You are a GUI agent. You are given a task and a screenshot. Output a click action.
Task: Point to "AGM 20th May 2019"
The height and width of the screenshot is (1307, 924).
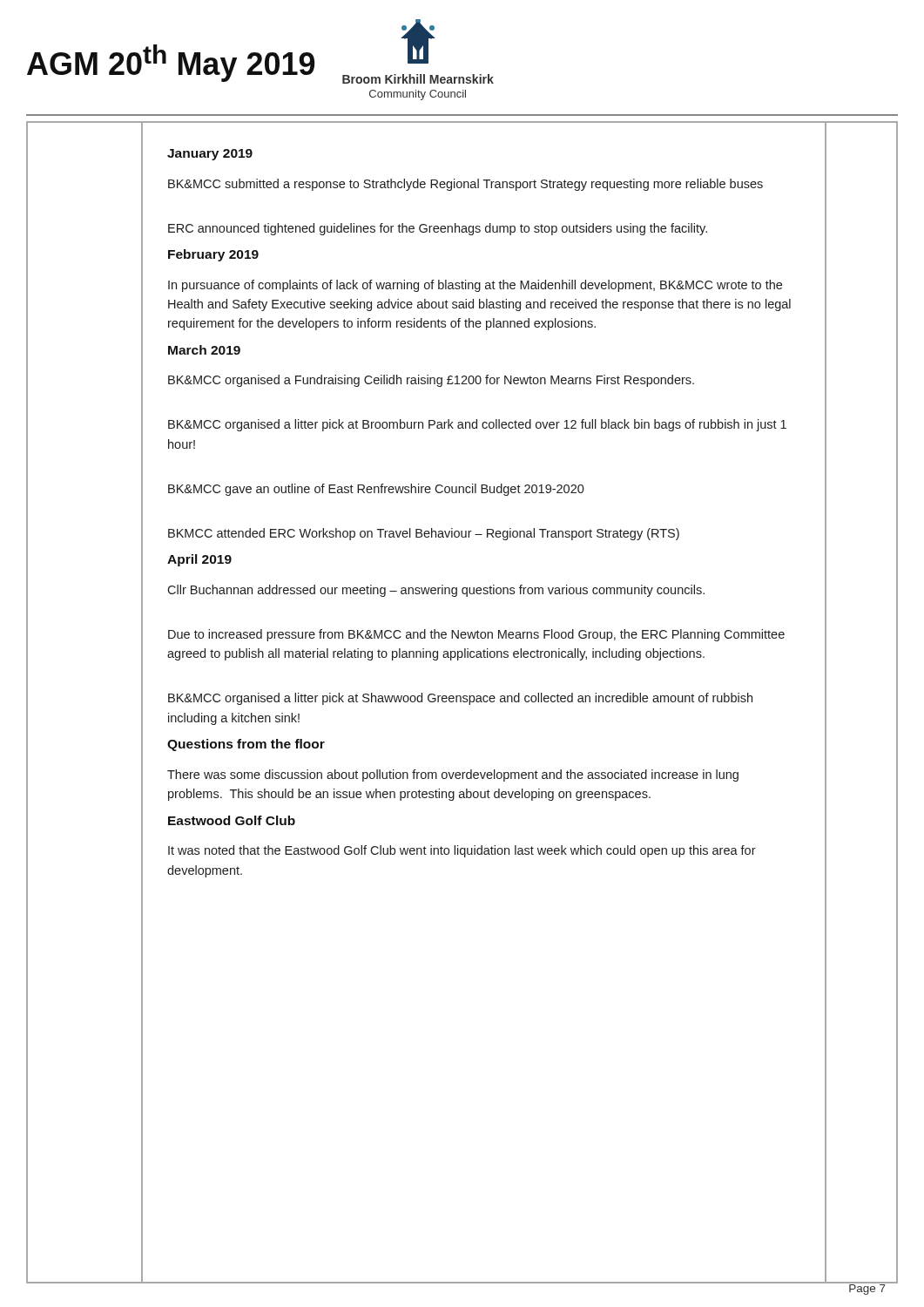click(171, 61)
